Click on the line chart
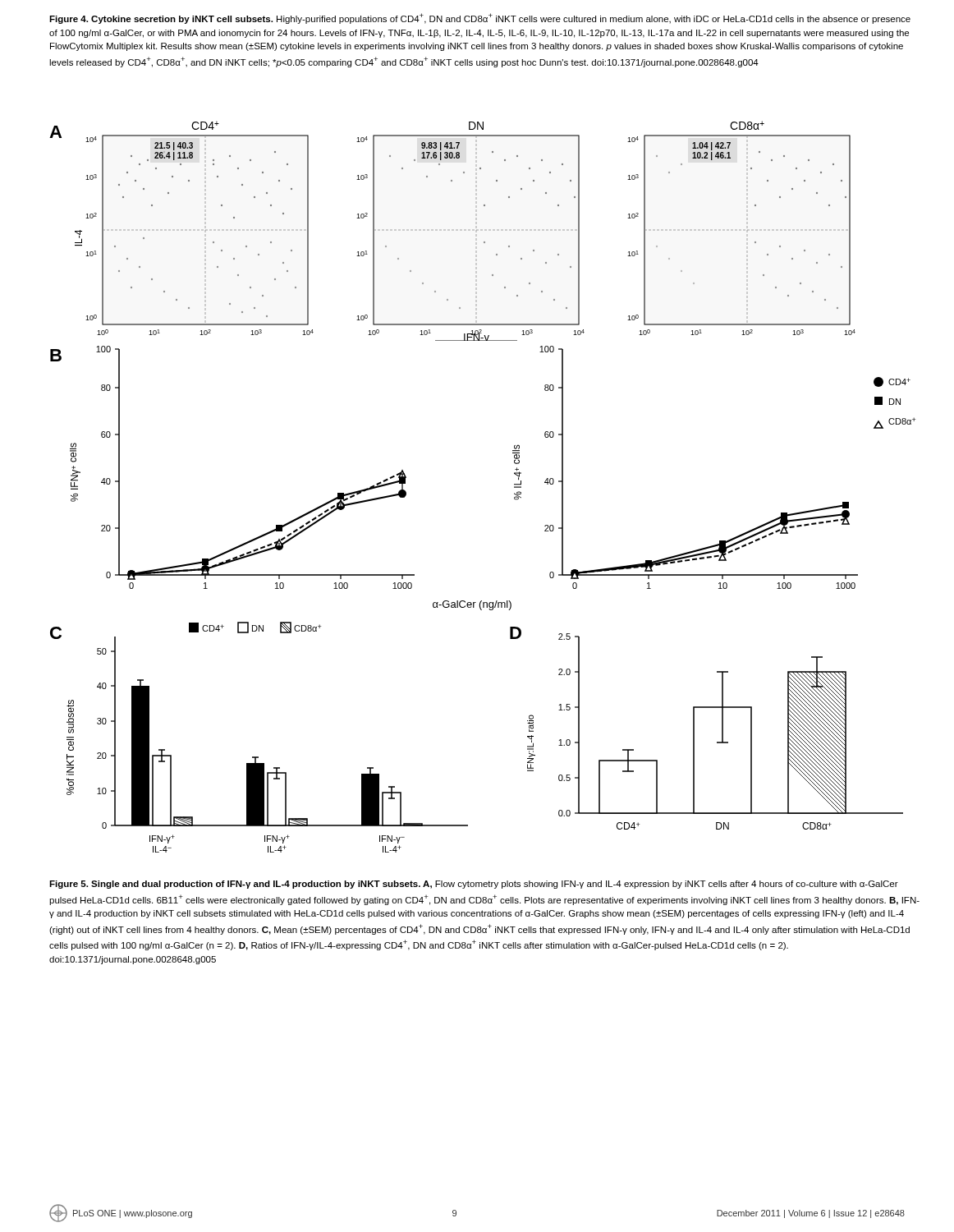Image resolution: width=954 pixels, height=1232 pixels. point(501,478)
